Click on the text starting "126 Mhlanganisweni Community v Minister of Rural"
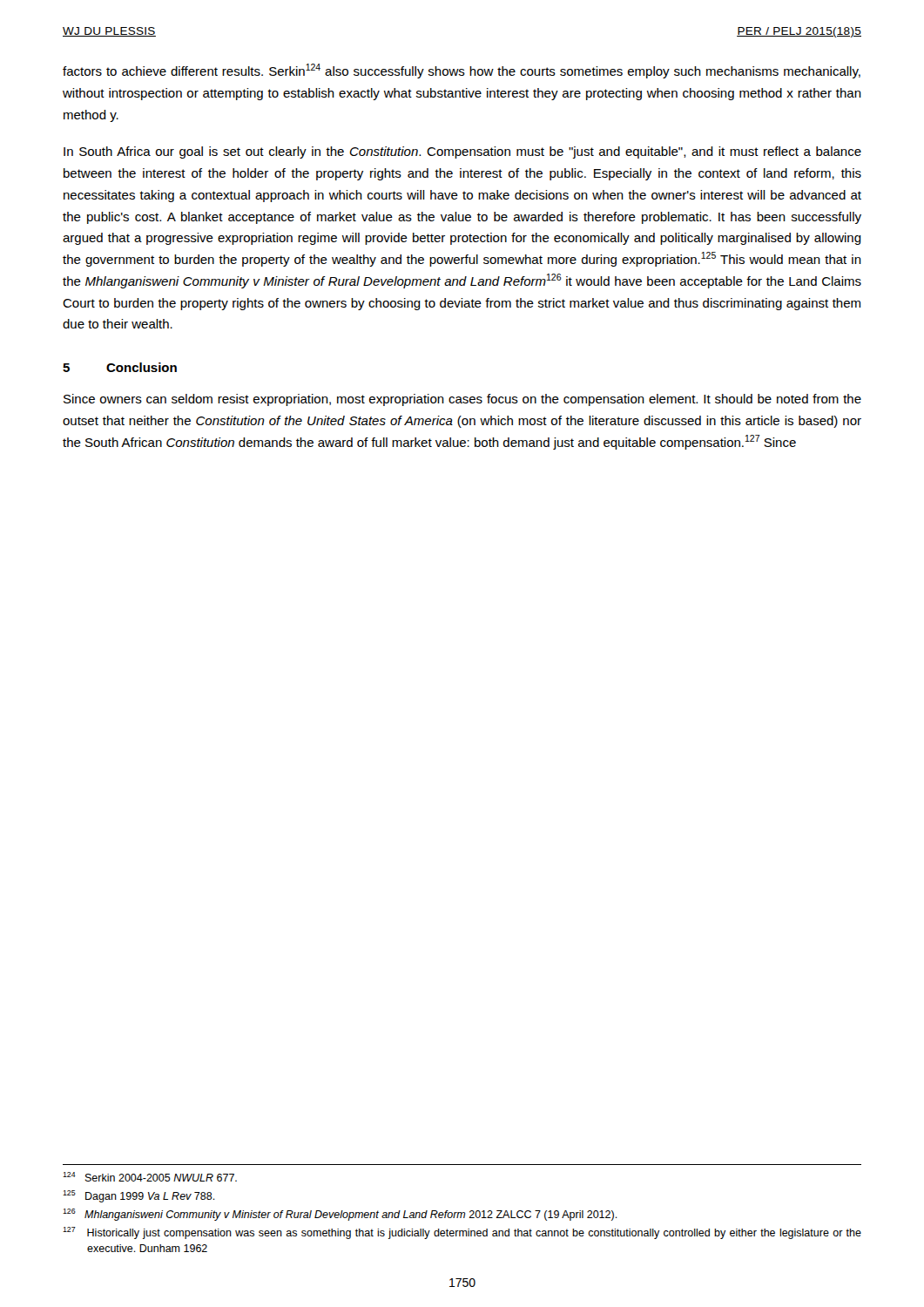This screenshot has width=924, height=1307. pos(340,1214)
